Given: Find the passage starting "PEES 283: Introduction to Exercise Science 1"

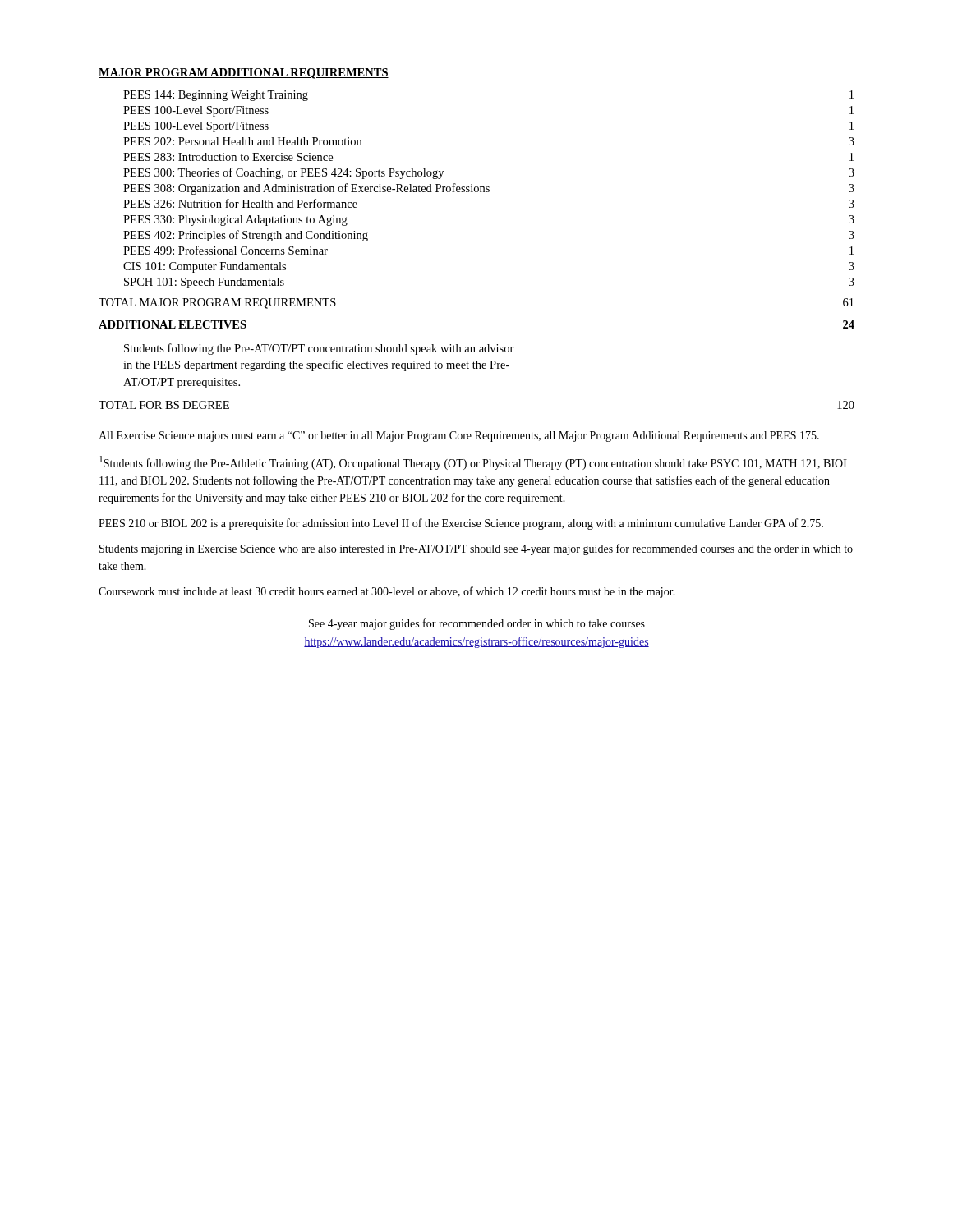Looking at the screenshot, I should pos(226,157).
